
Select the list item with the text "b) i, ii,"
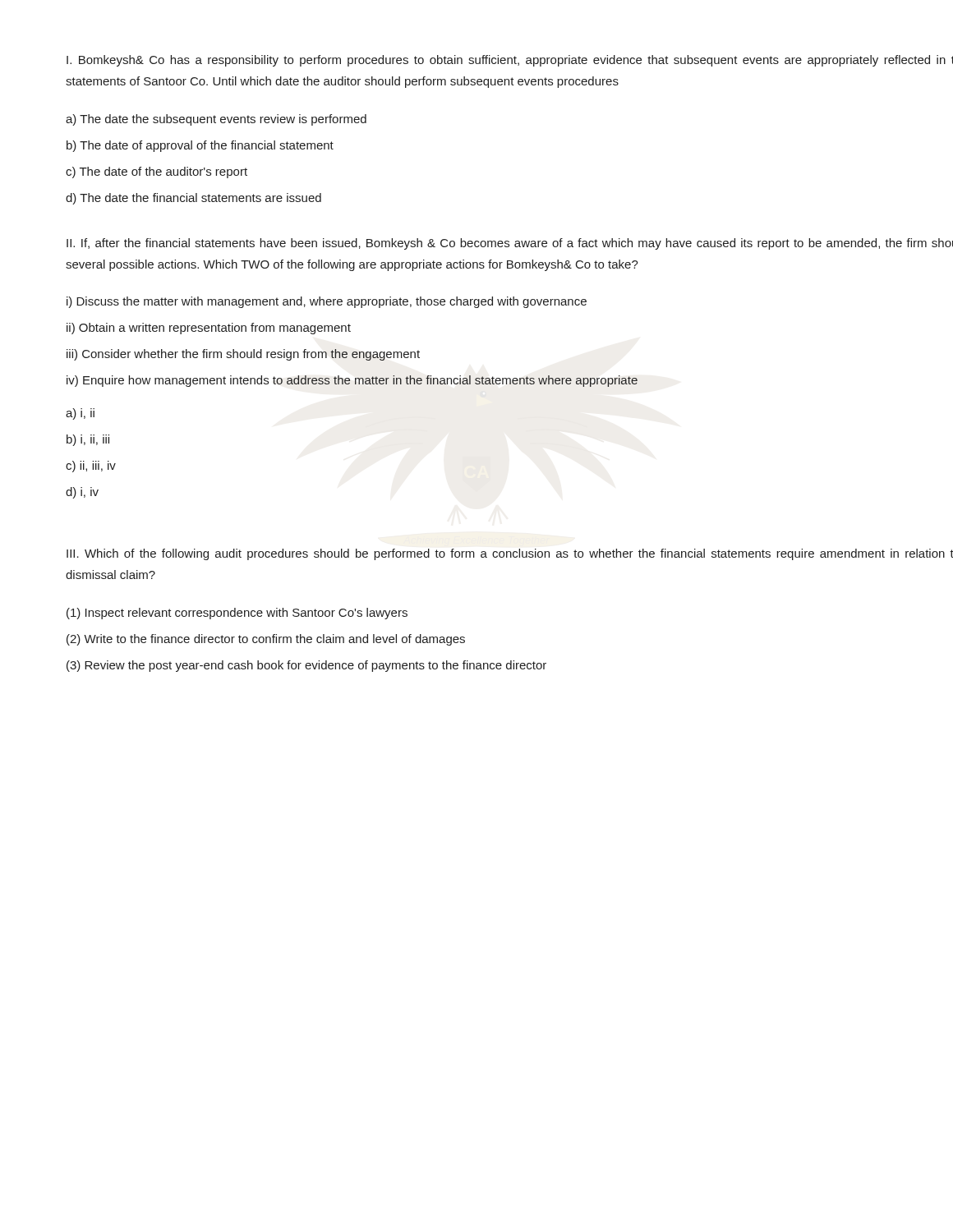[88, 439]
